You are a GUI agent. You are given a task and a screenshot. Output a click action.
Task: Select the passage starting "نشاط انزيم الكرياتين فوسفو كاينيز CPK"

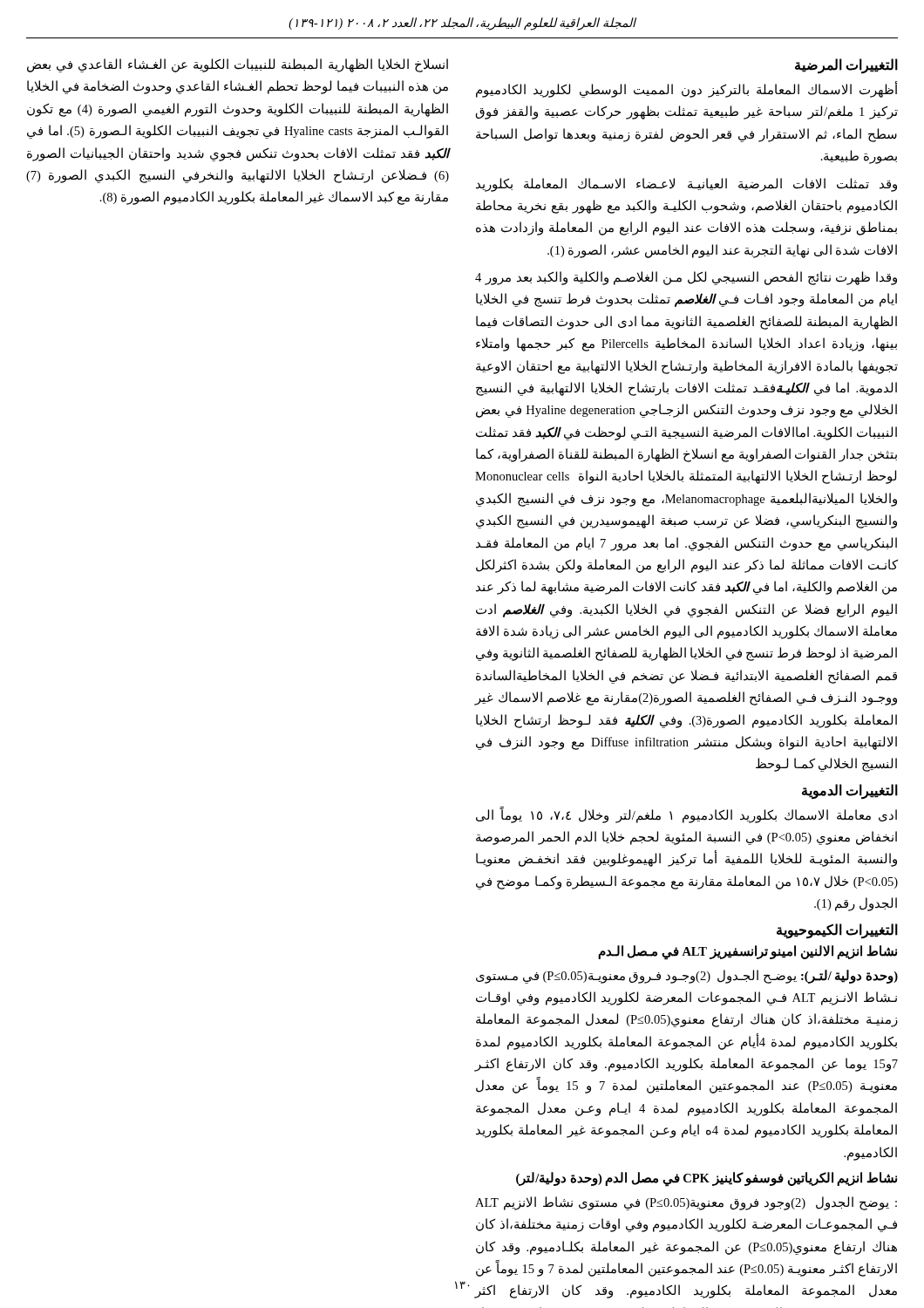click(707, 1178)
